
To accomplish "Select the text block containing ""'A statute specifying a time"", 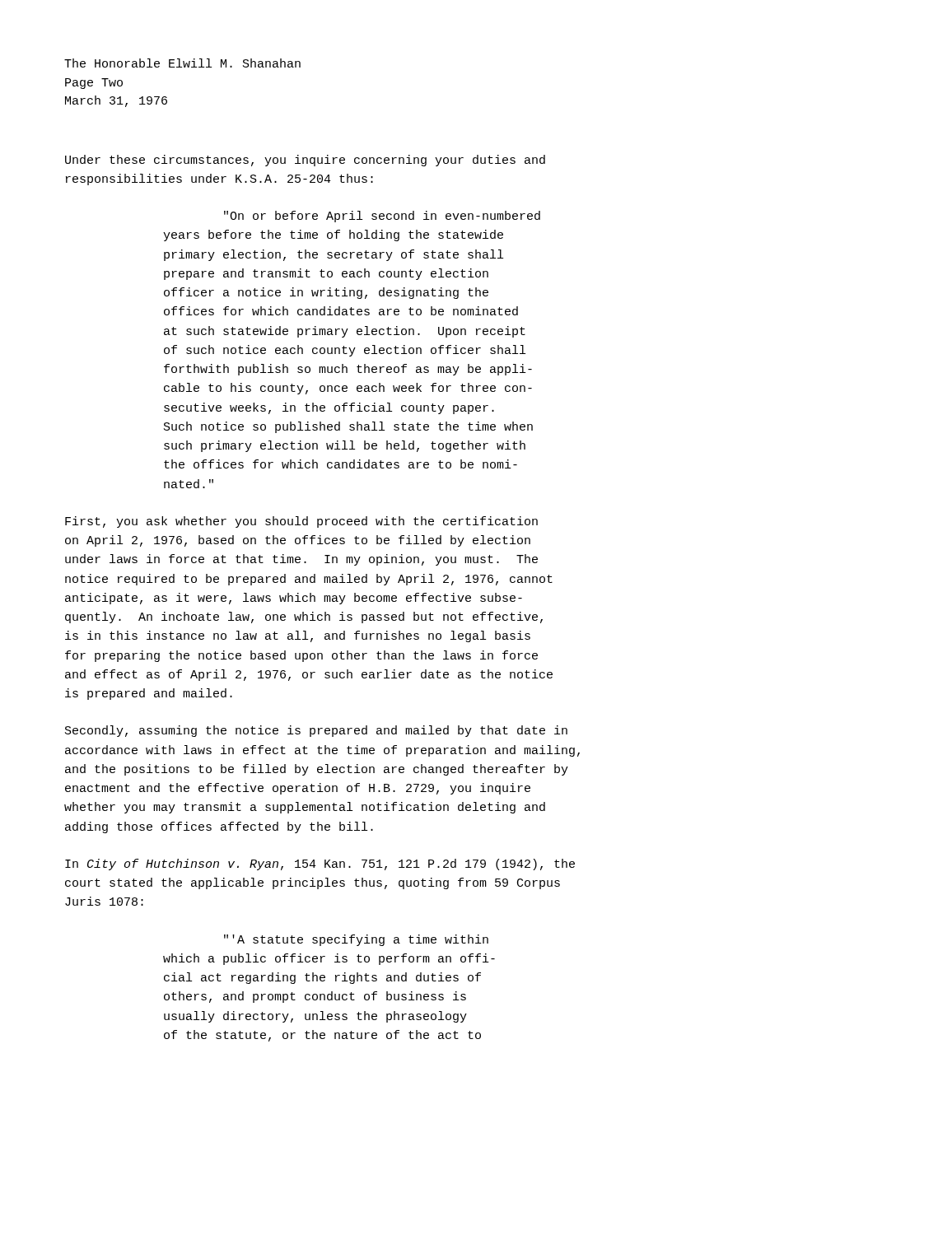I will pos(330,988).
